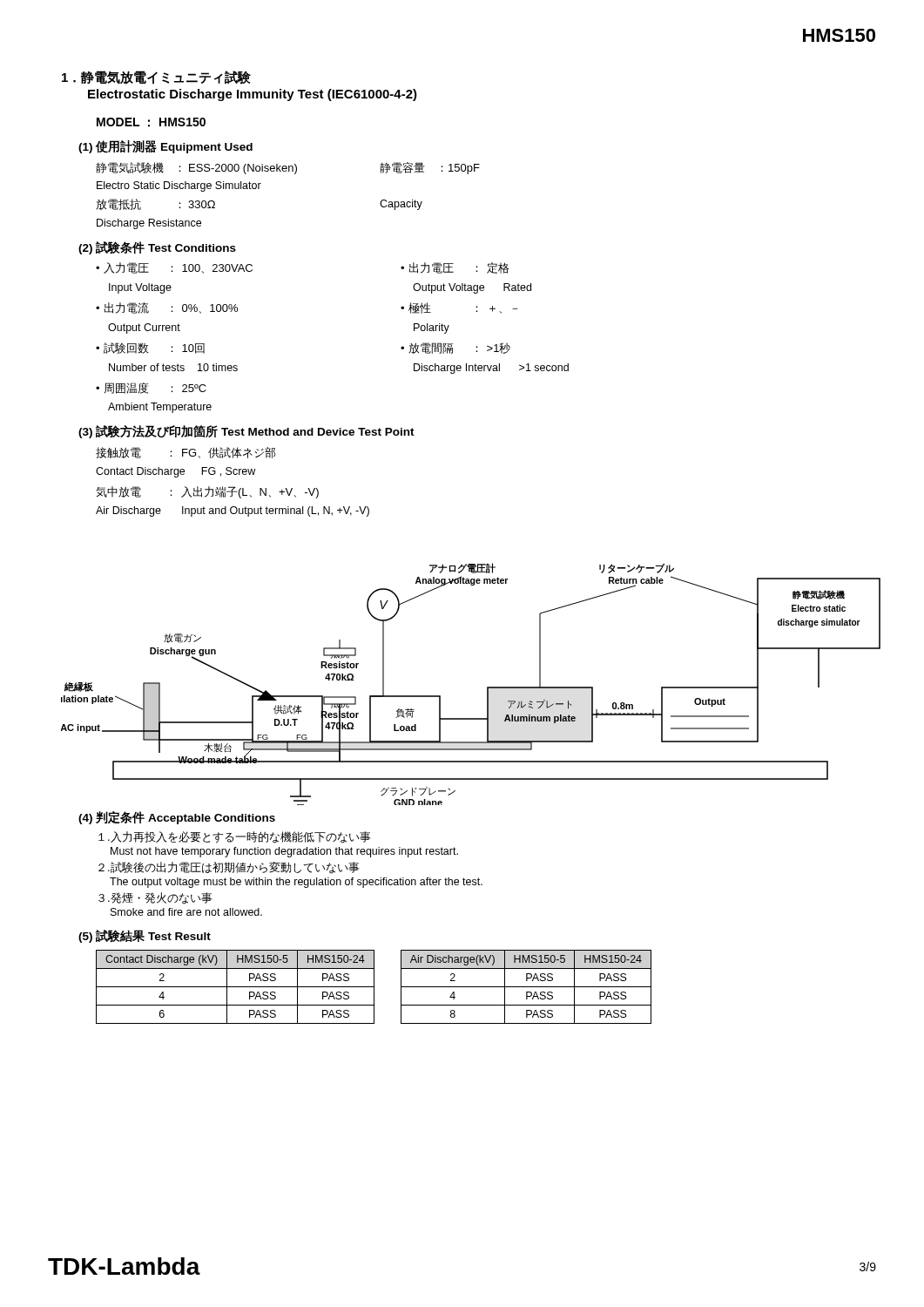Locate the block starting "３.発煙・発火のない事 Smoke and fire are"
The image size is (924, 1307).
click(155, 898)
